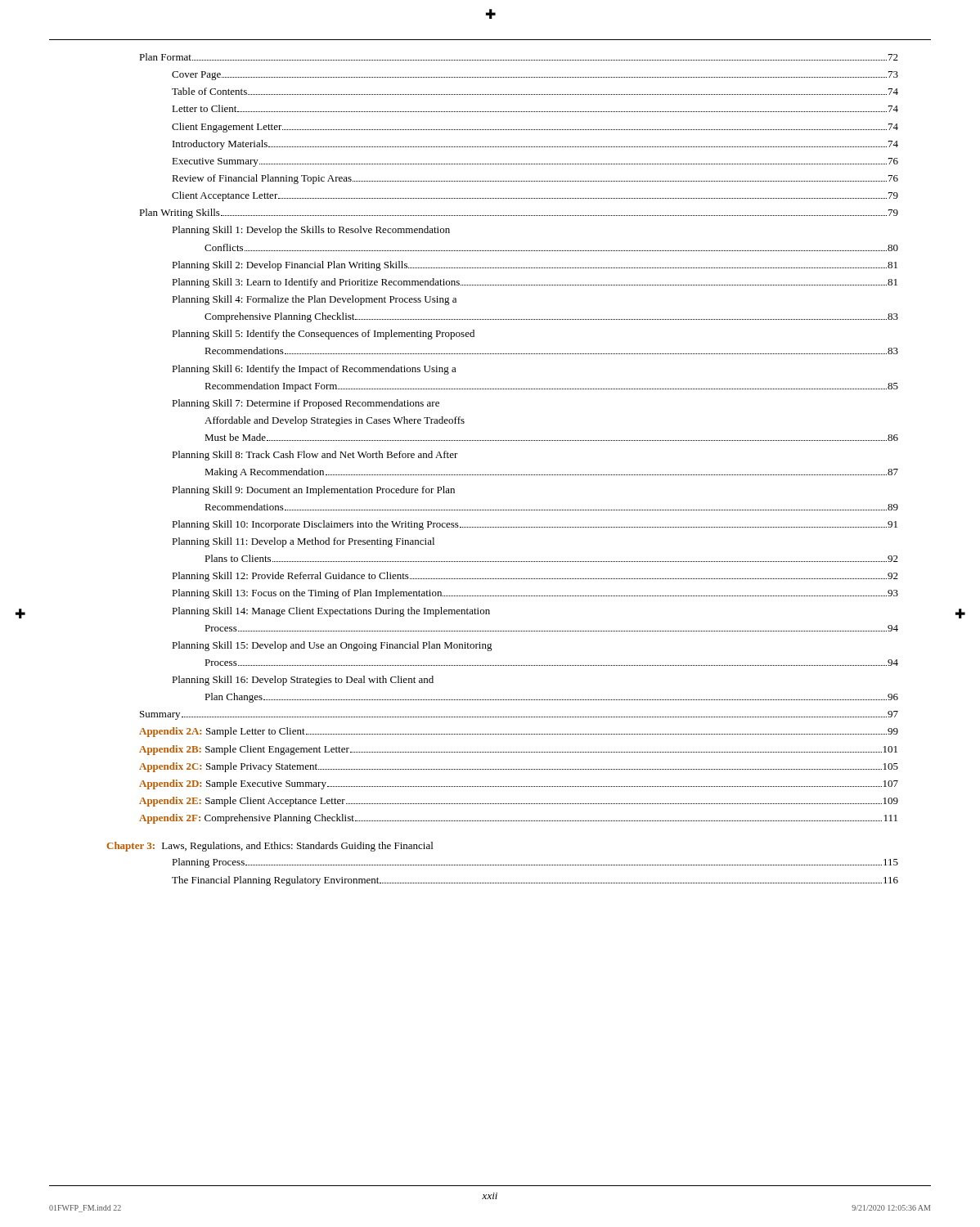Screen dimensions: 1227x980
Task: Select the list item with the text "Client Acceptance Letter 79"
Action: (x=535, y=196)
